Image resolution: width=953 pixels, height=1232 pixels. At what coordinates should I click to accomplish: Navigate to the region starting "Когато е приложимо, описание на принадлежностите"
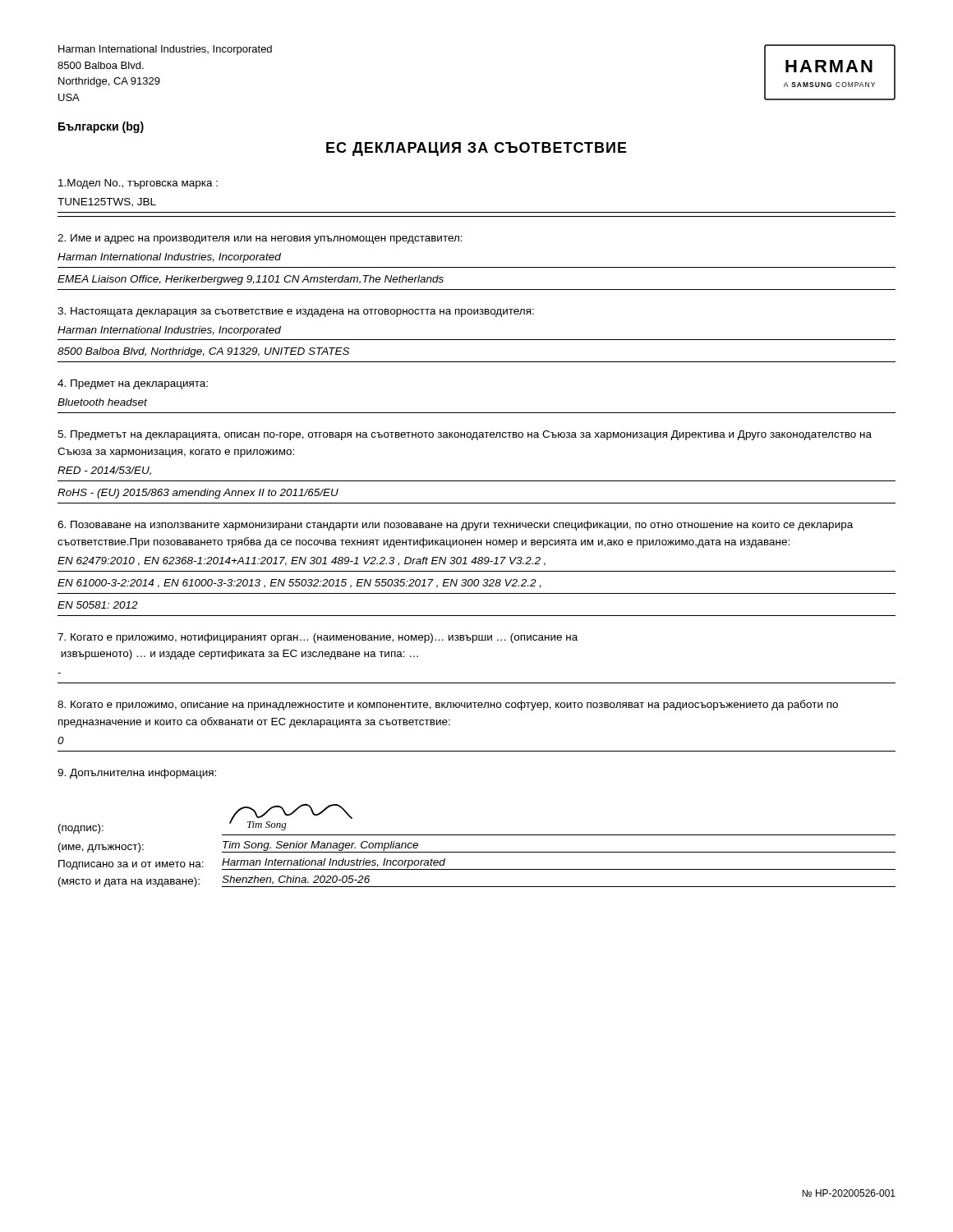pos(448,705)
